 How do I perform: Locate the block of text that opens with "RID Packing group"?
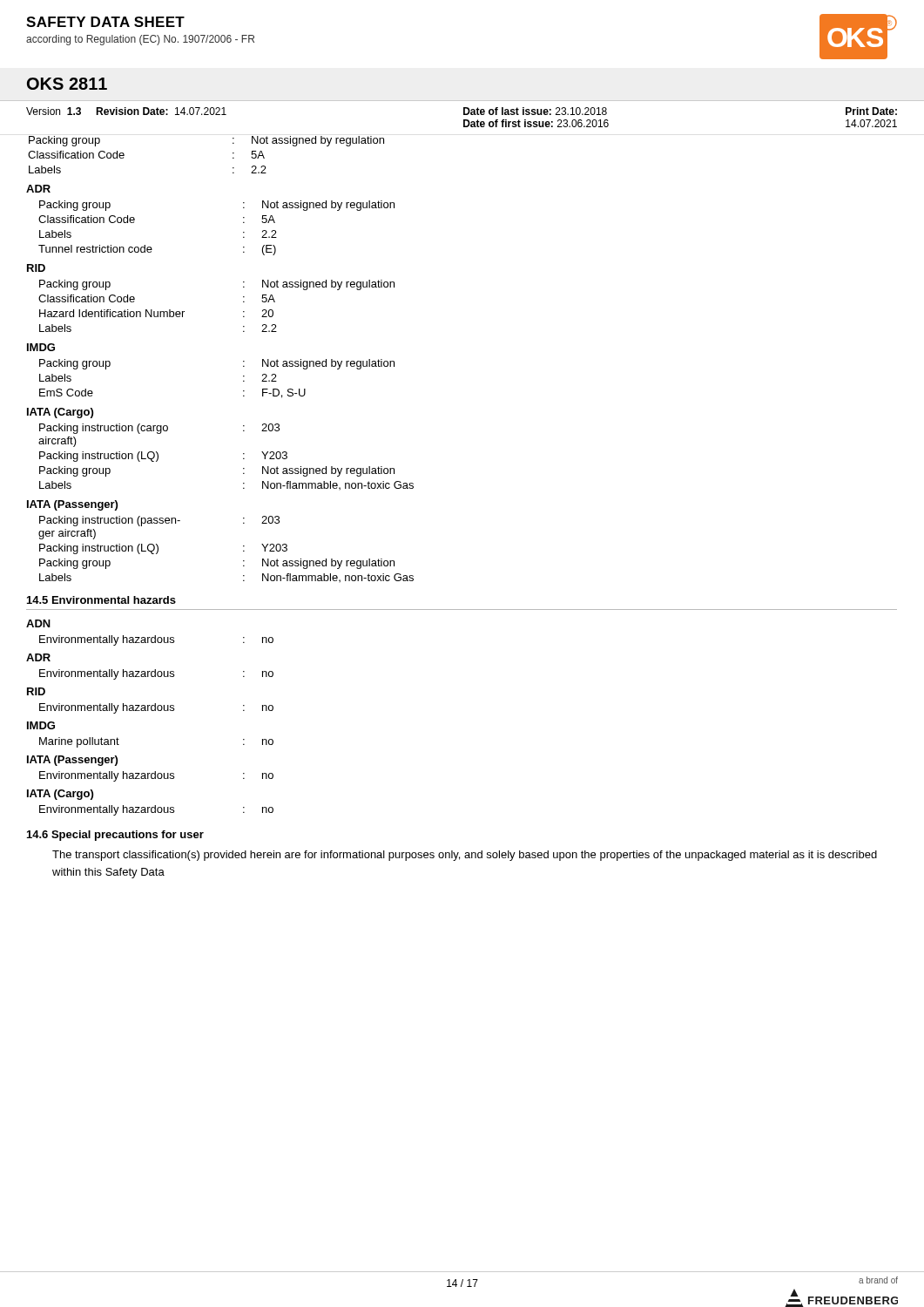36,268
